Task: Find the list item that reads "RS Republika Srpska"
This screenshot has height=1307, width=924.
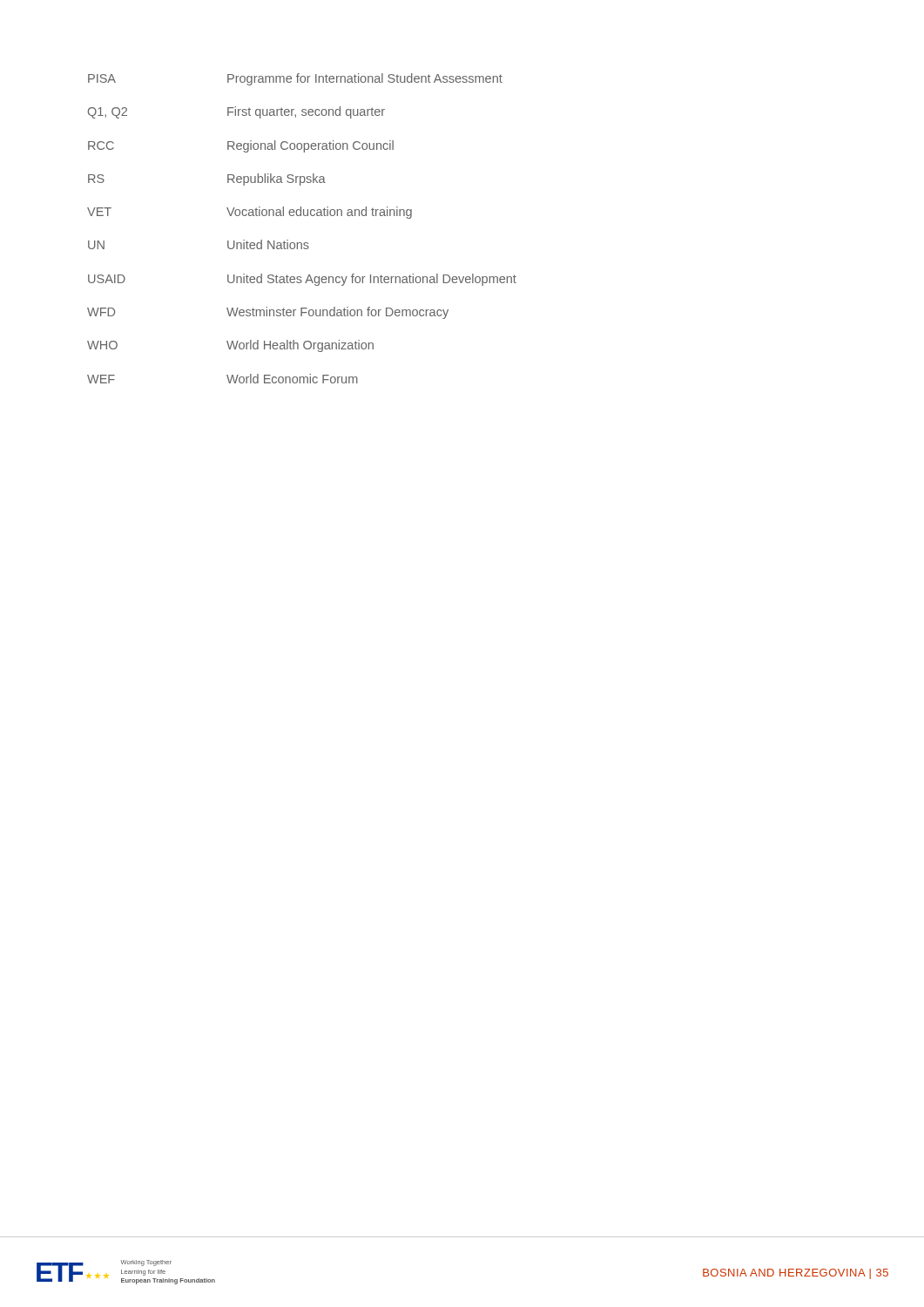Action: (92, 179)
